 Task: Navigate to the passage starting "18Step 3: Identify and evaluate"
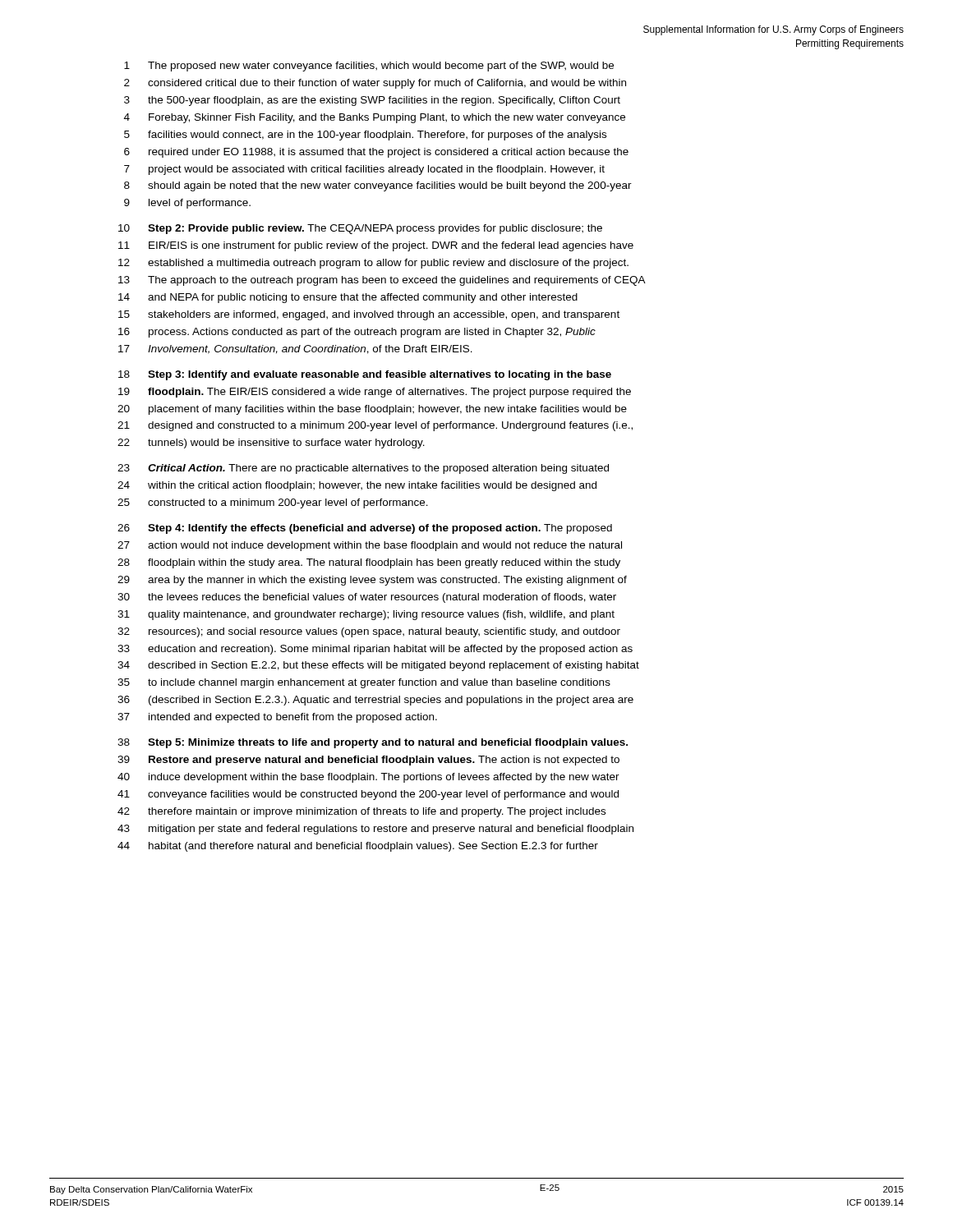(x=501, y=409)
